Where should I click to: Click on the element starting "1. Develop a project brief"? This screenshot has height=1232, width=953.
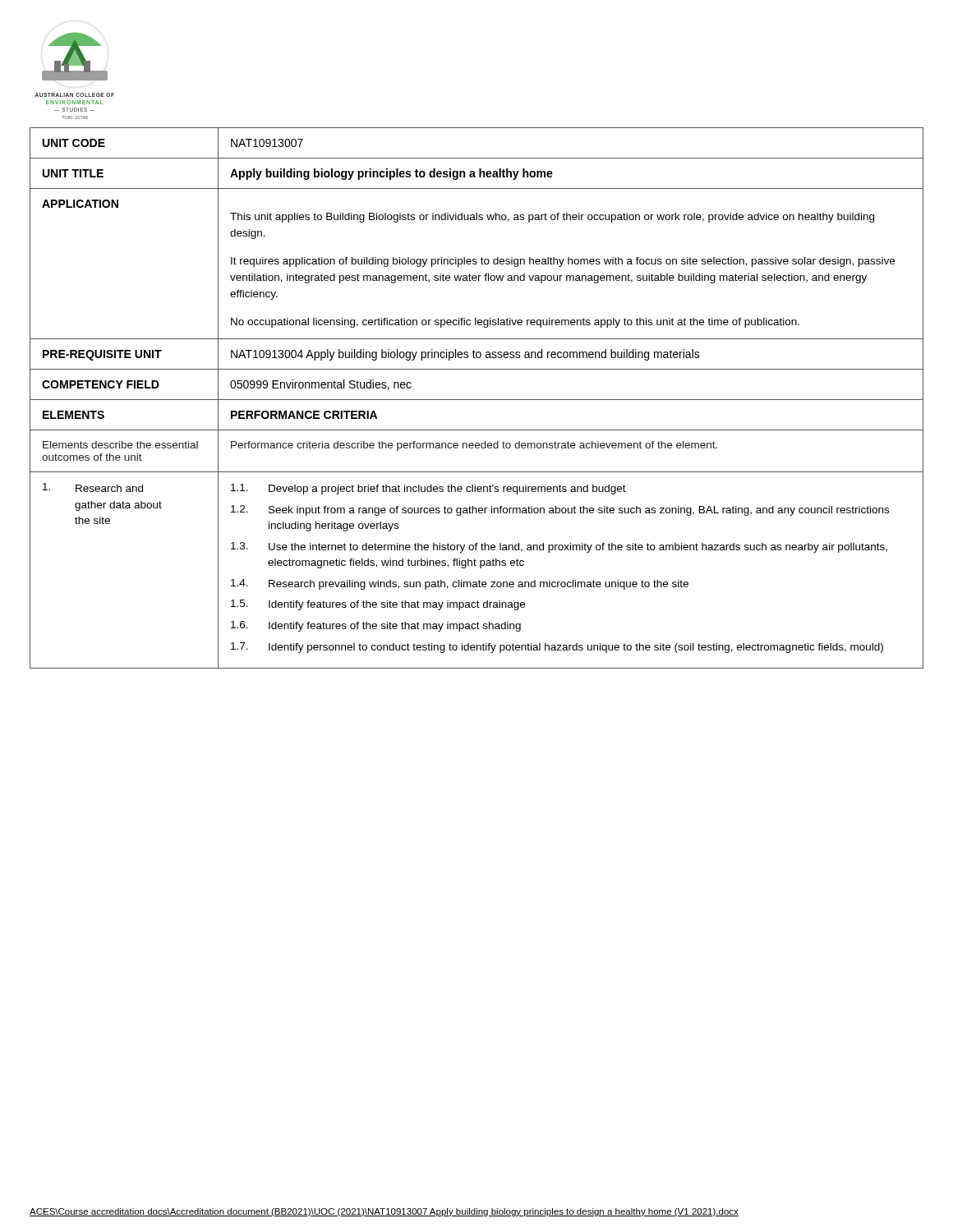pos(428,488)
